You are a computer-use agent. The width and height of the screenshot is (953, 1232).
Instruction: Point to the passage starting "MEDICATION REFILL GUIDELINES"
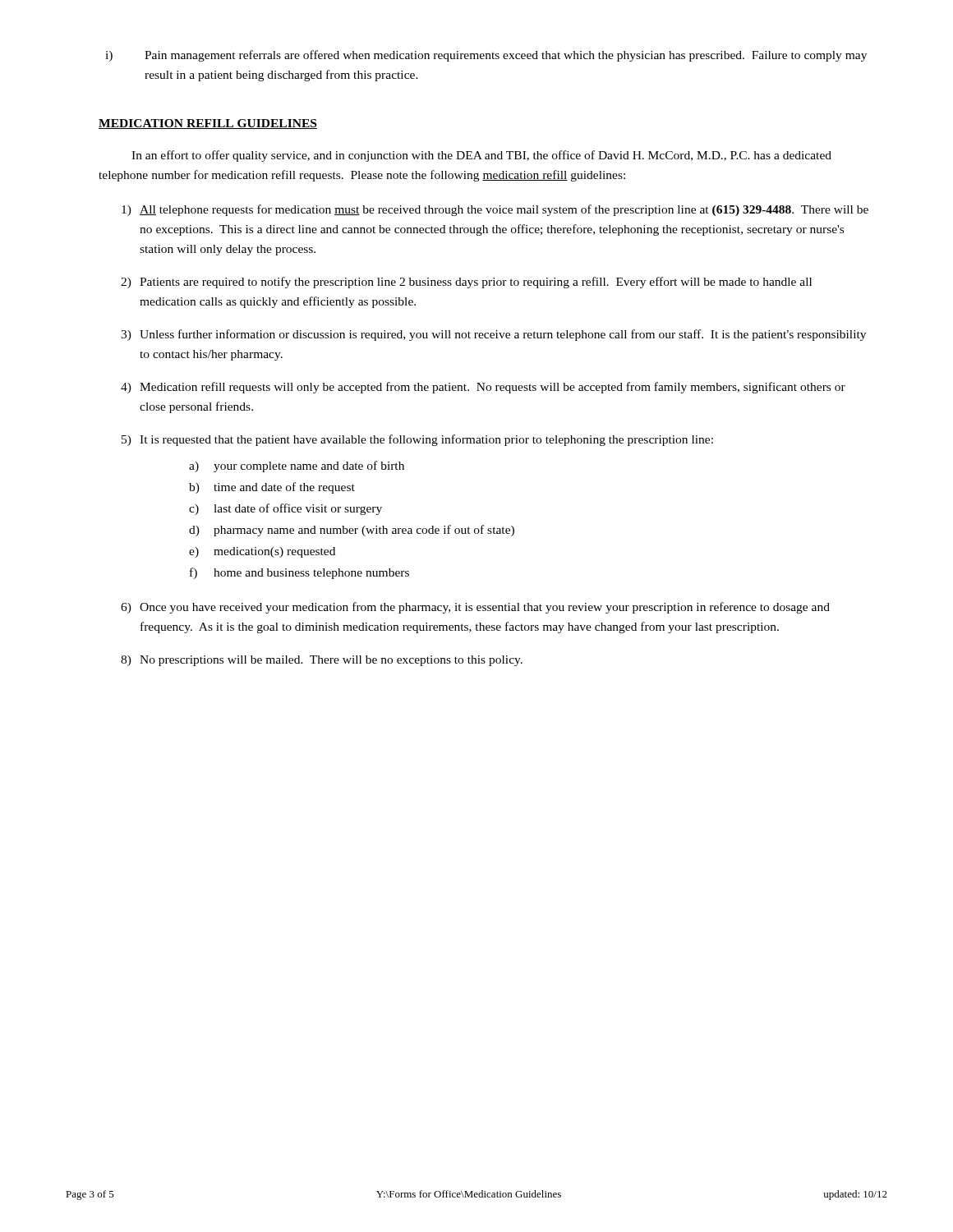pyautogui.click(x=208, y=123)
